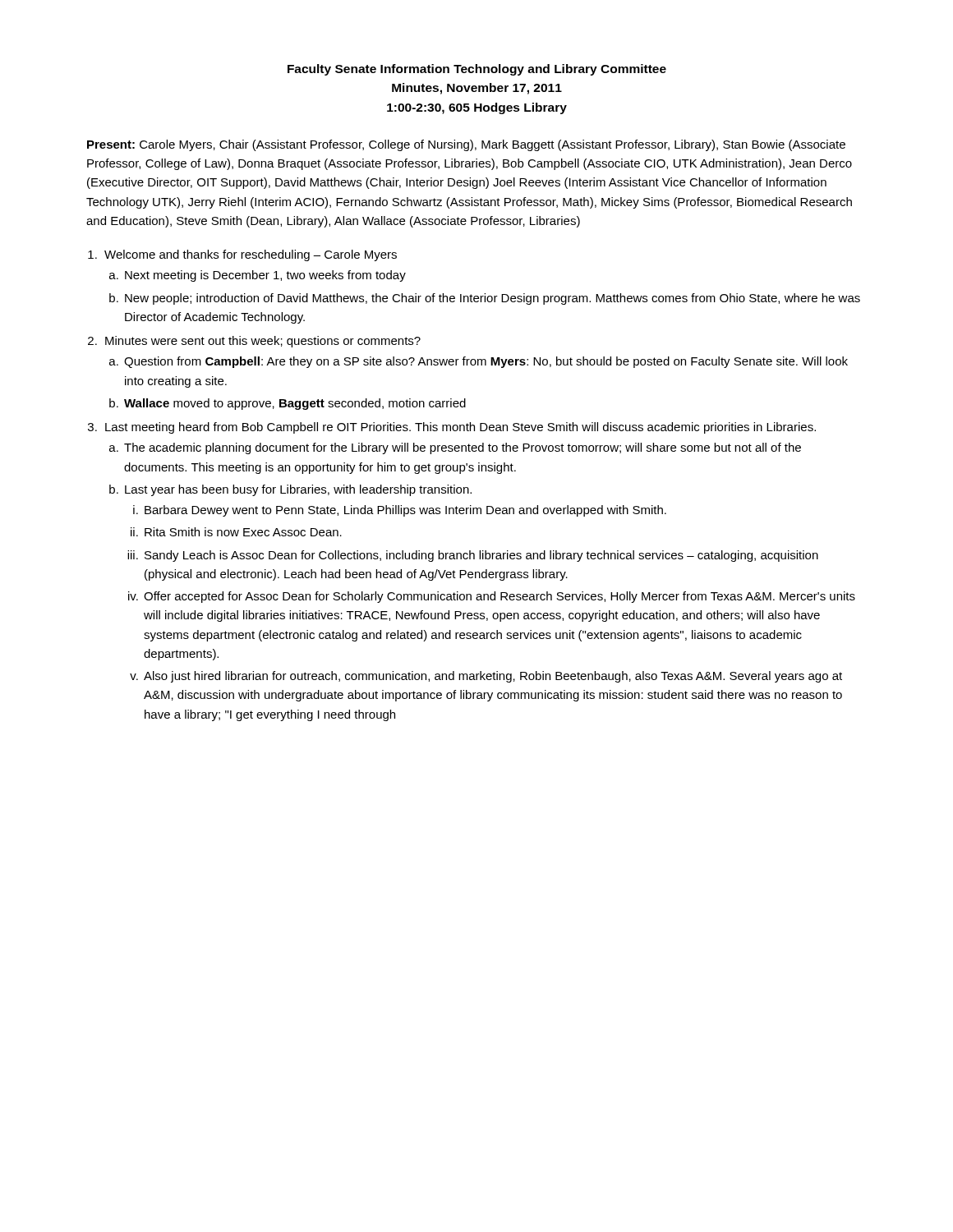The height and width of the screenshot is (1232, 953).
Task: Find the block starting "Last meeting heard from Bob Campbell re OIT"
Action: (x=486, y=572)
